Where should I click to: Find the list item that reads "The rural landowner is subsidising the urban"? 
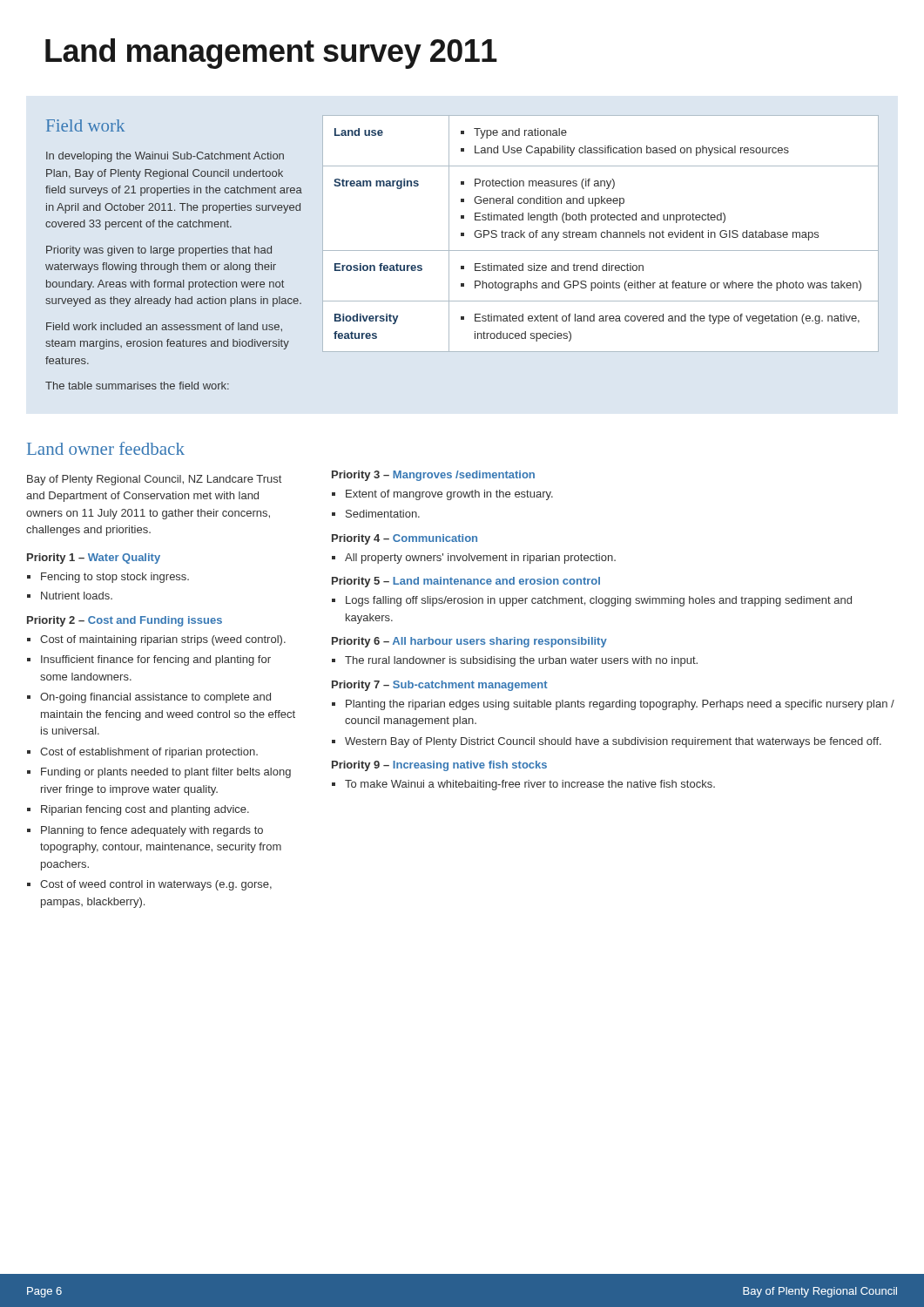[522, 660]
